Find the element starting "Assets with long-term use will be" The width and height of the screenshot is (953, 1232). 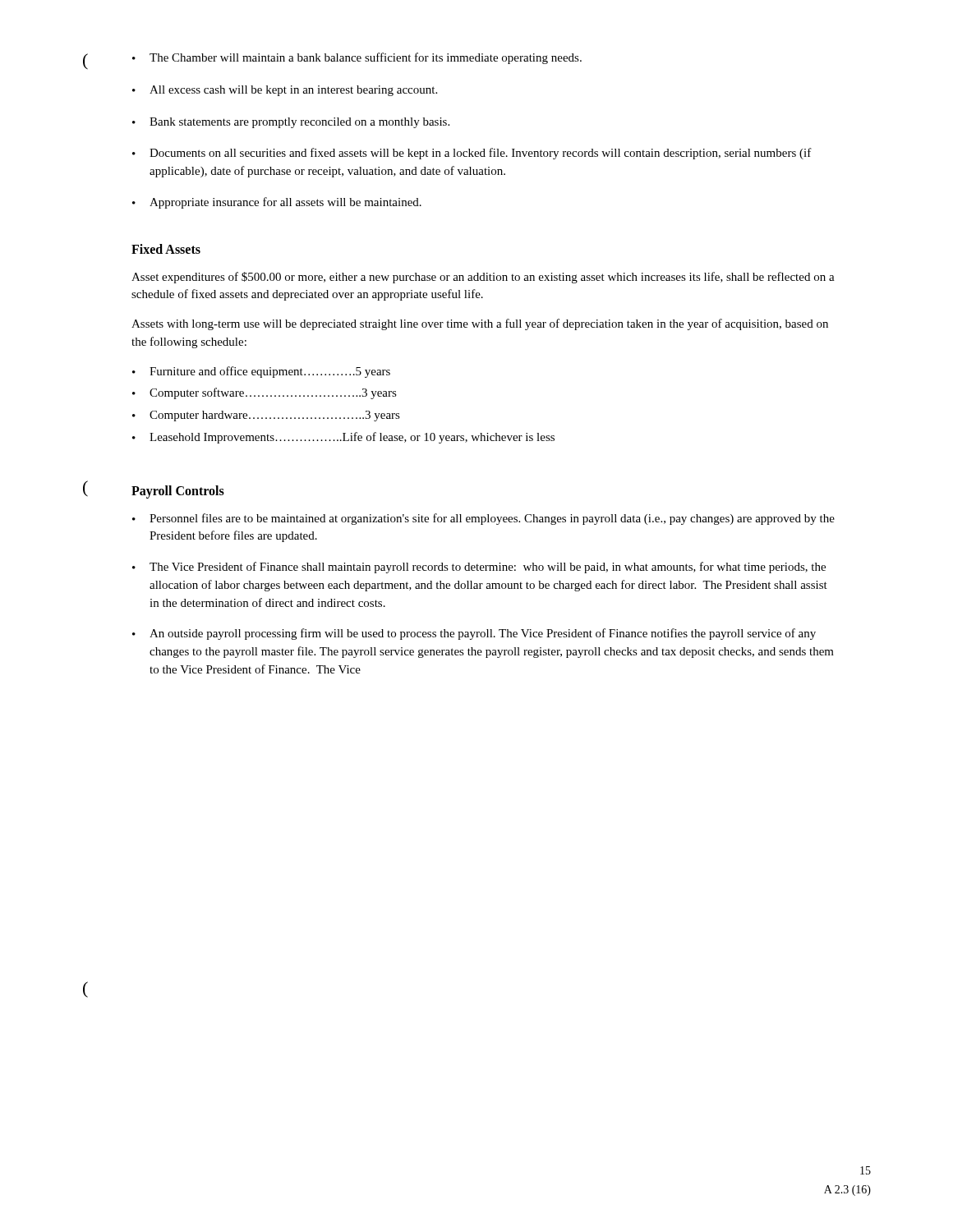(x=480, y=333)
